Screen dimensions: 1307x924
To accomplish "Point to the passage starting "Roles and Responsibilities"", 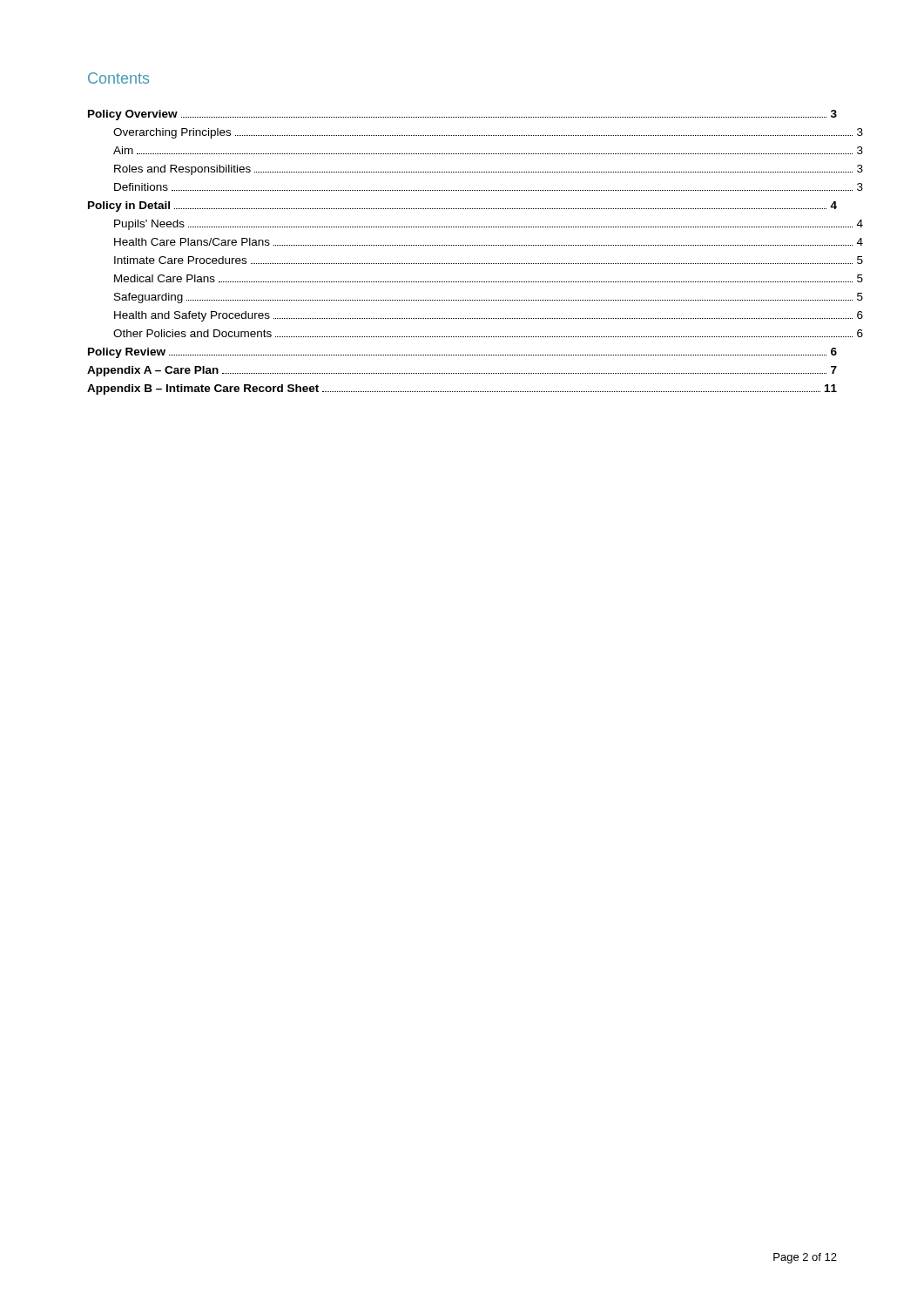I will pyautogui.click(x=488, y=169).
